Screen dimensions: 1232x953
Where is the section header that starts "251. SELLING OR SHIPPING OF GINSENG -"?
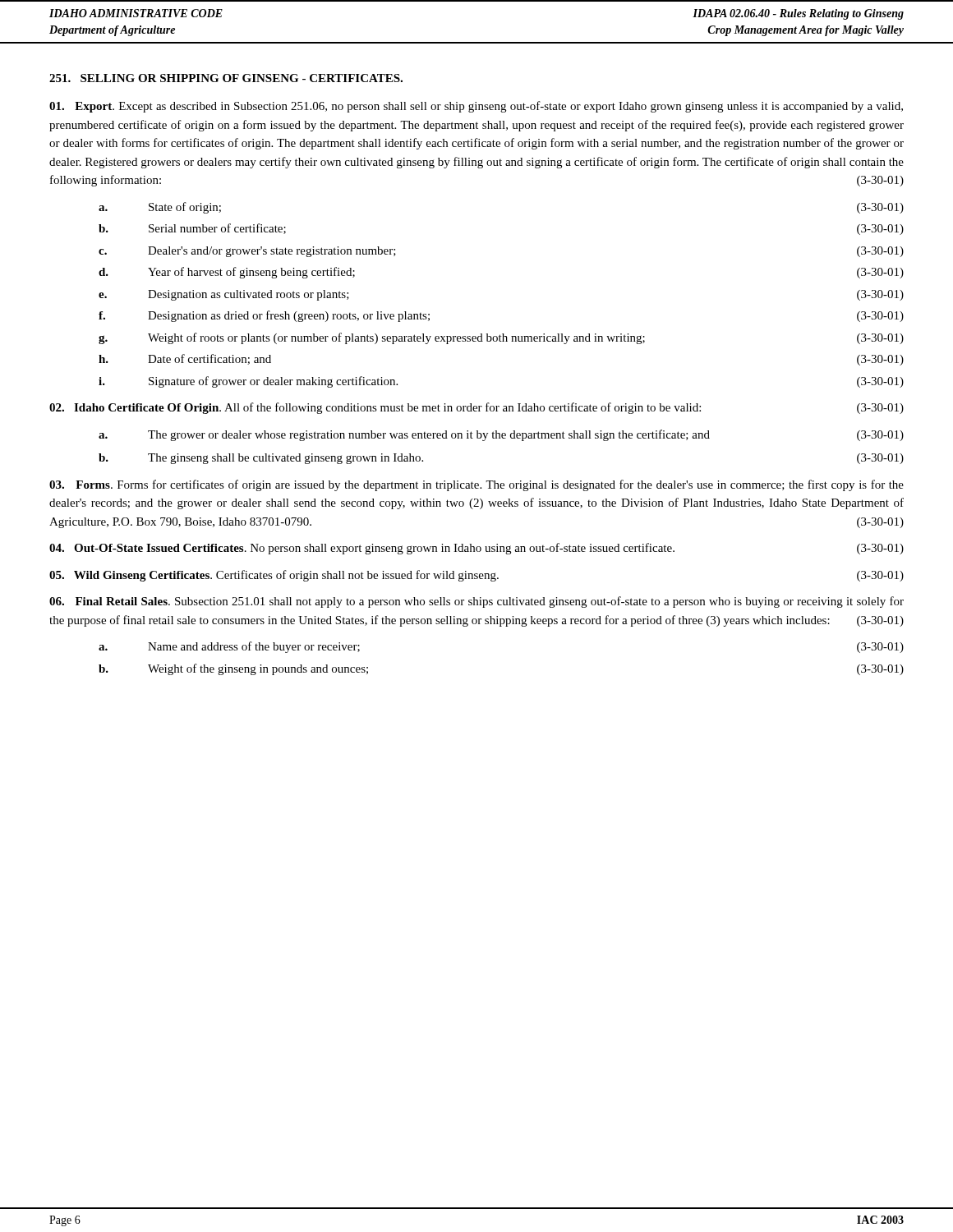pos(226,78)
